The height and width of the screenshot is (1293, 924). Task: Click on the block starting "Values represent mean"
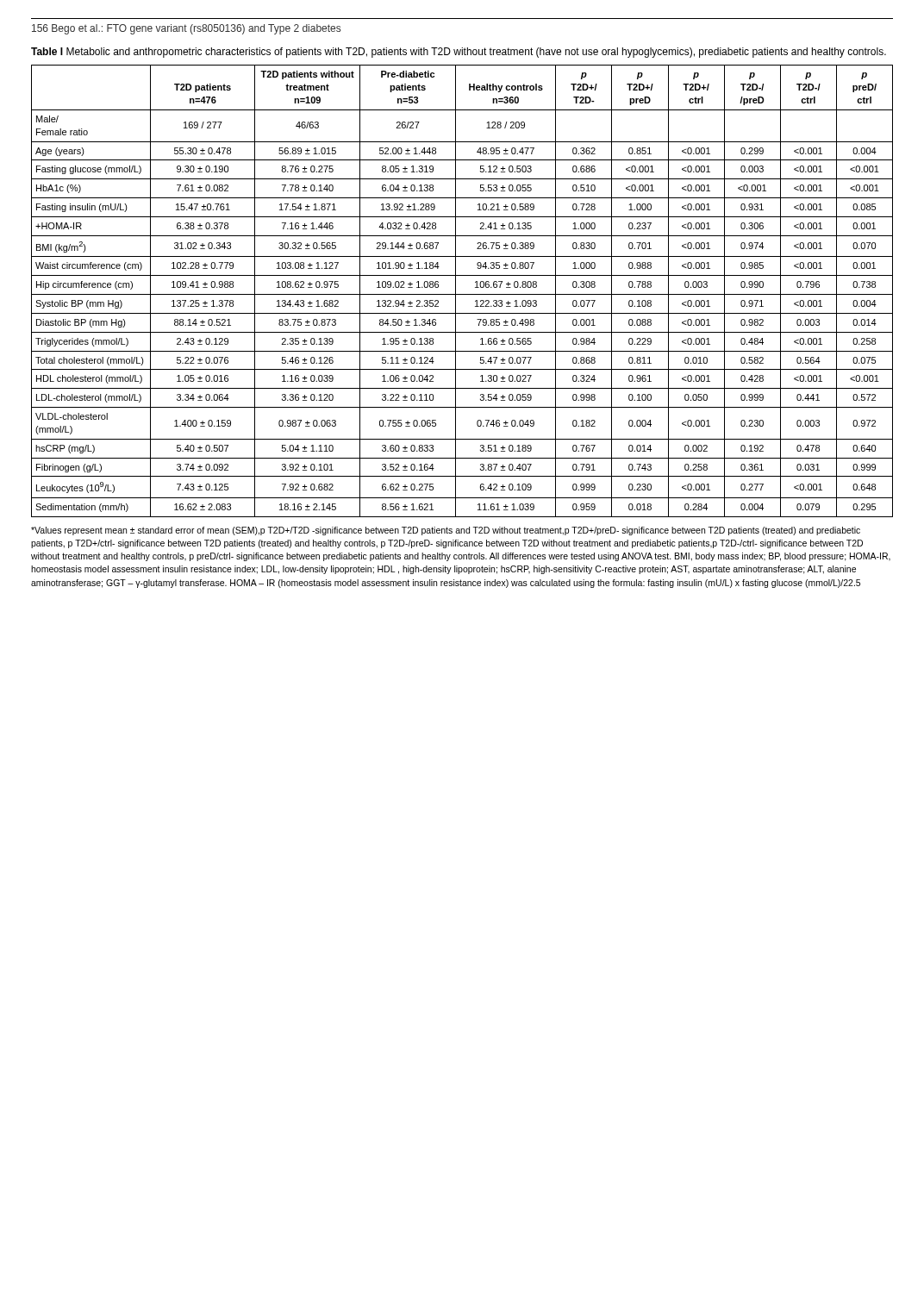[x=461, y=556]
